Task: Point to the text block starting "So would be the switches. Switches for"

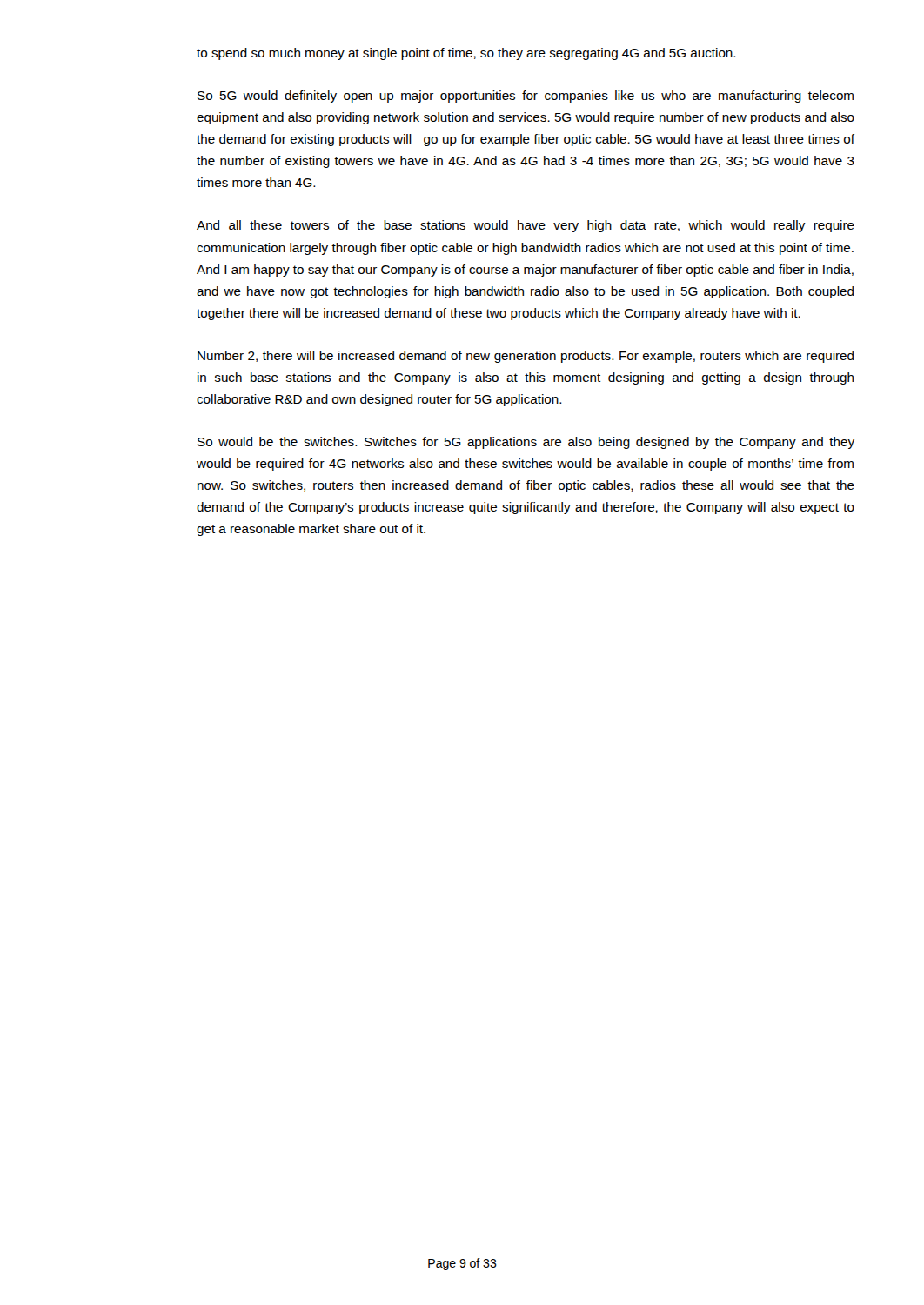Action: (x=526, y=485)
